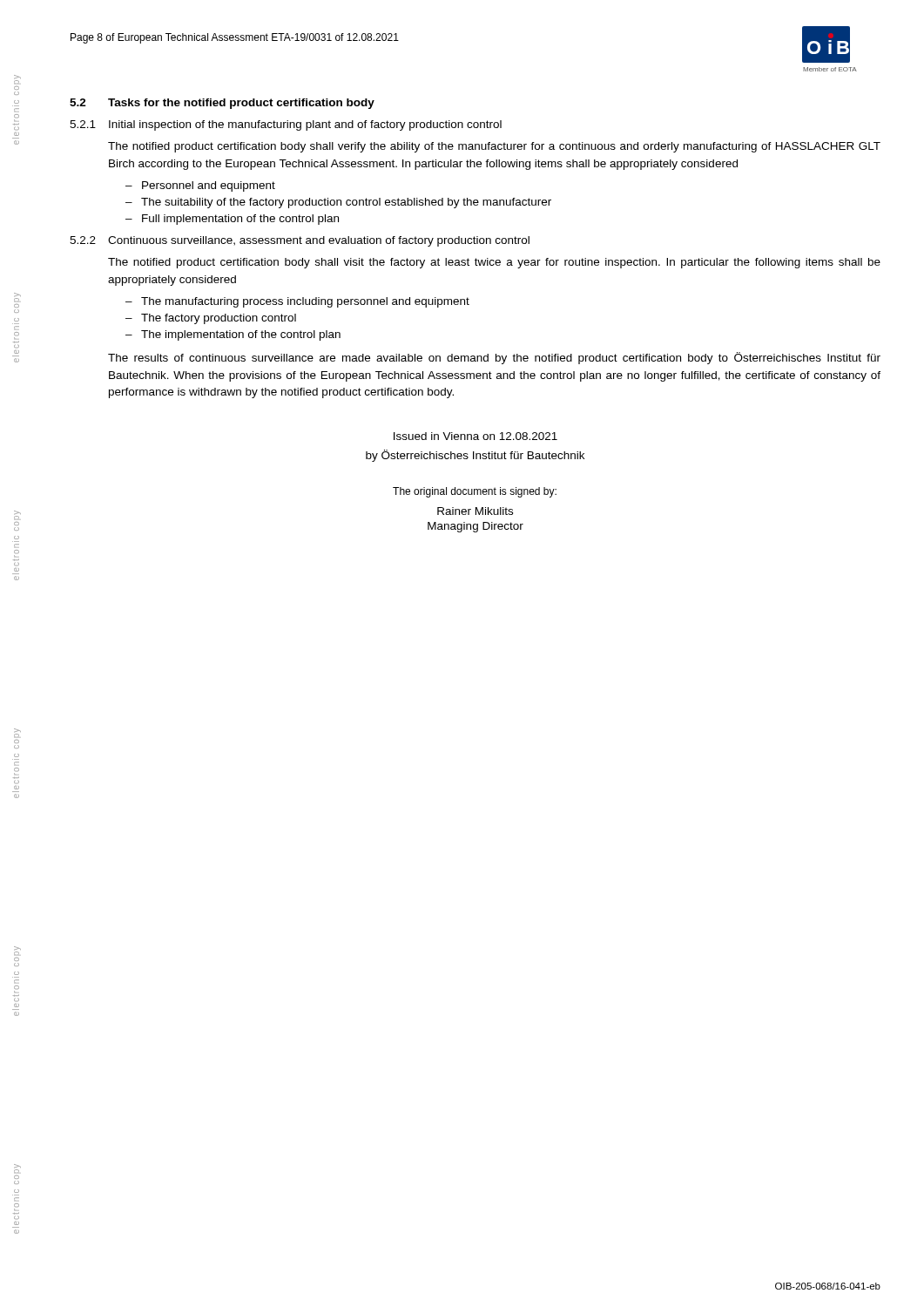
Task: Find the text that reads "The original document is signed by:"
Action: coord(475,492)
